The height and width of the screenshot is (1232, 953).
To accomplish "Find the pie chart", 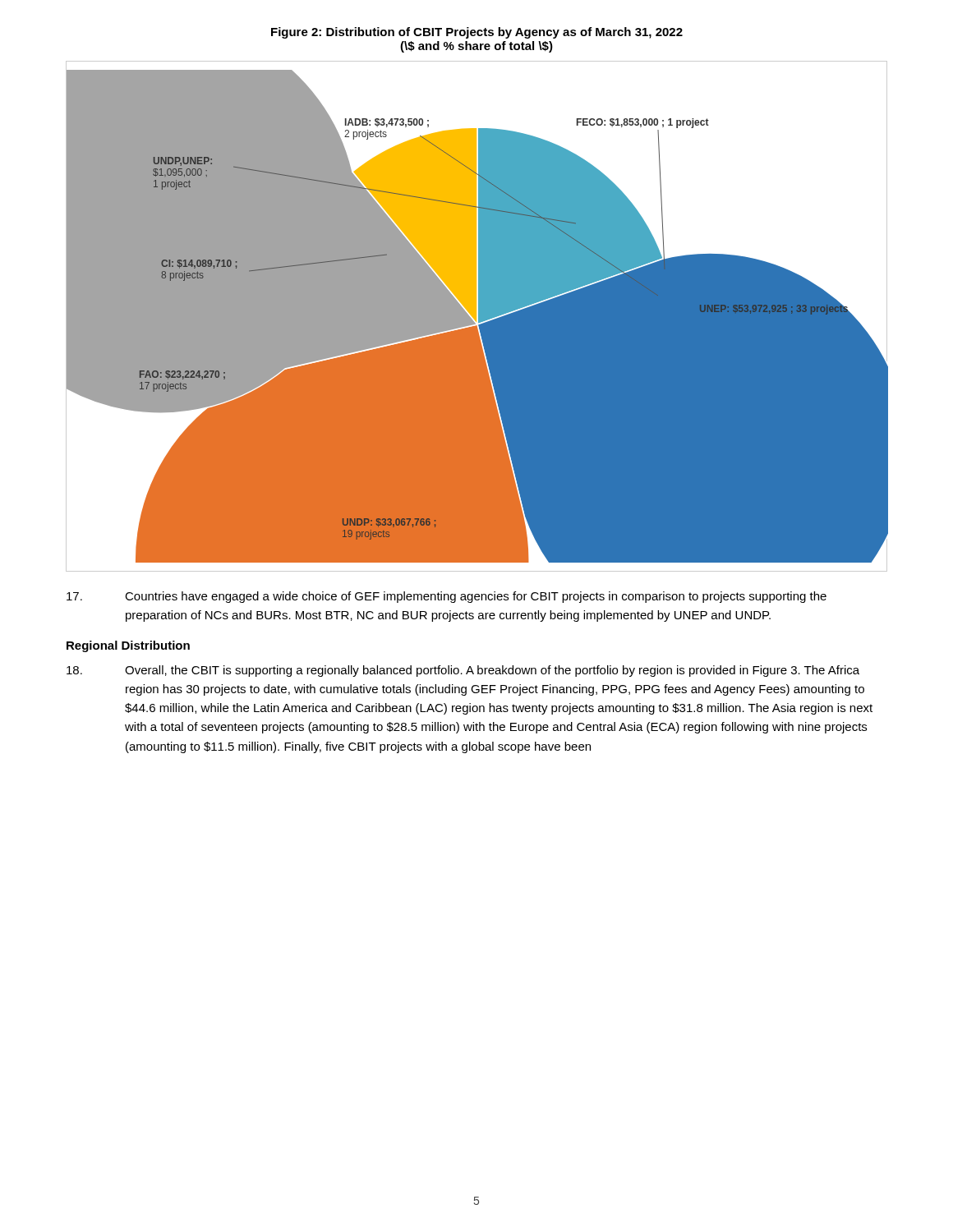I will (x=476, y=316).
